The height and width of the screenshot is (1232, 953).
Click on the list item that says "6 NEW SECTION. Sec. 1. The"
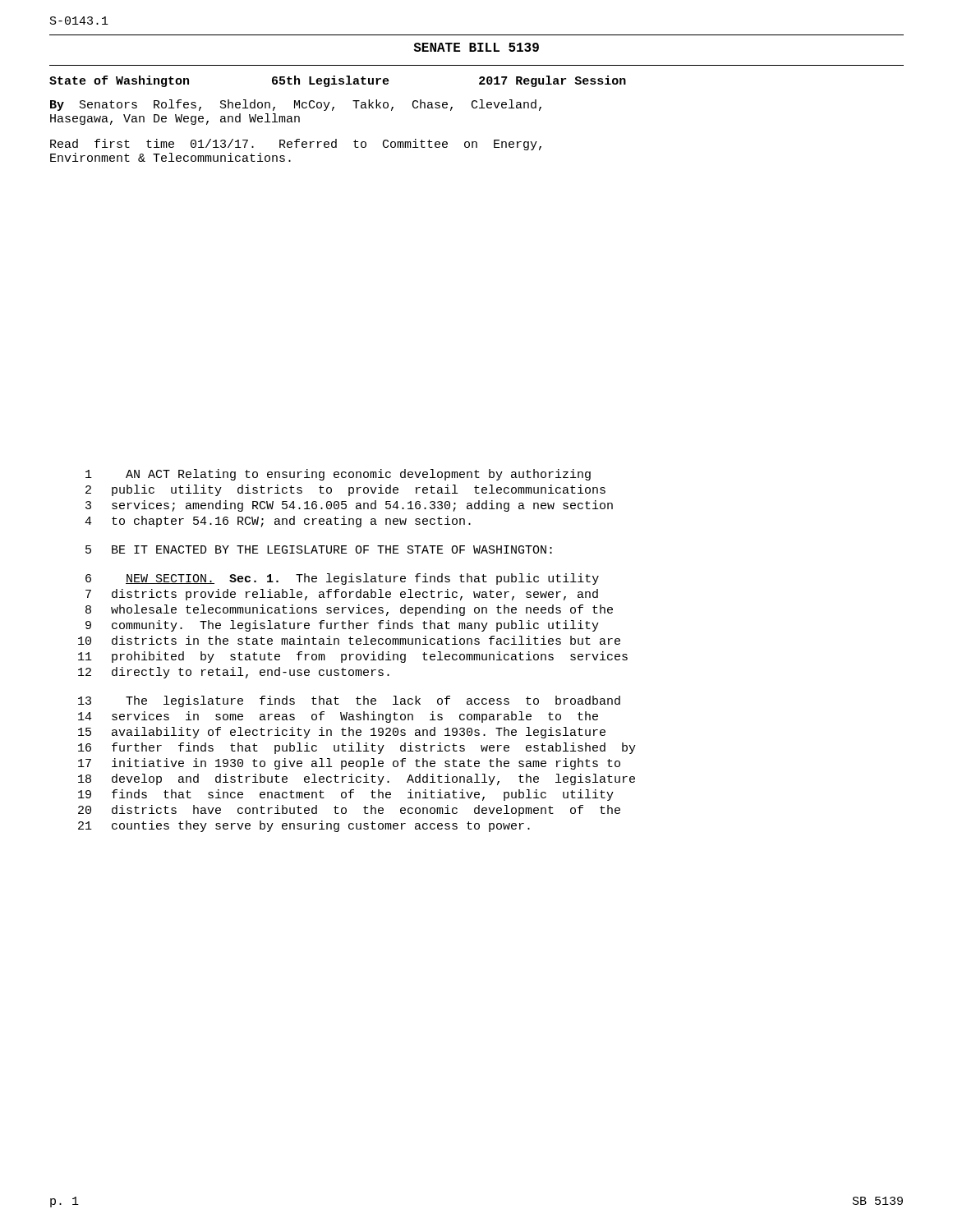pyautogui.click(x=476, y=579)
